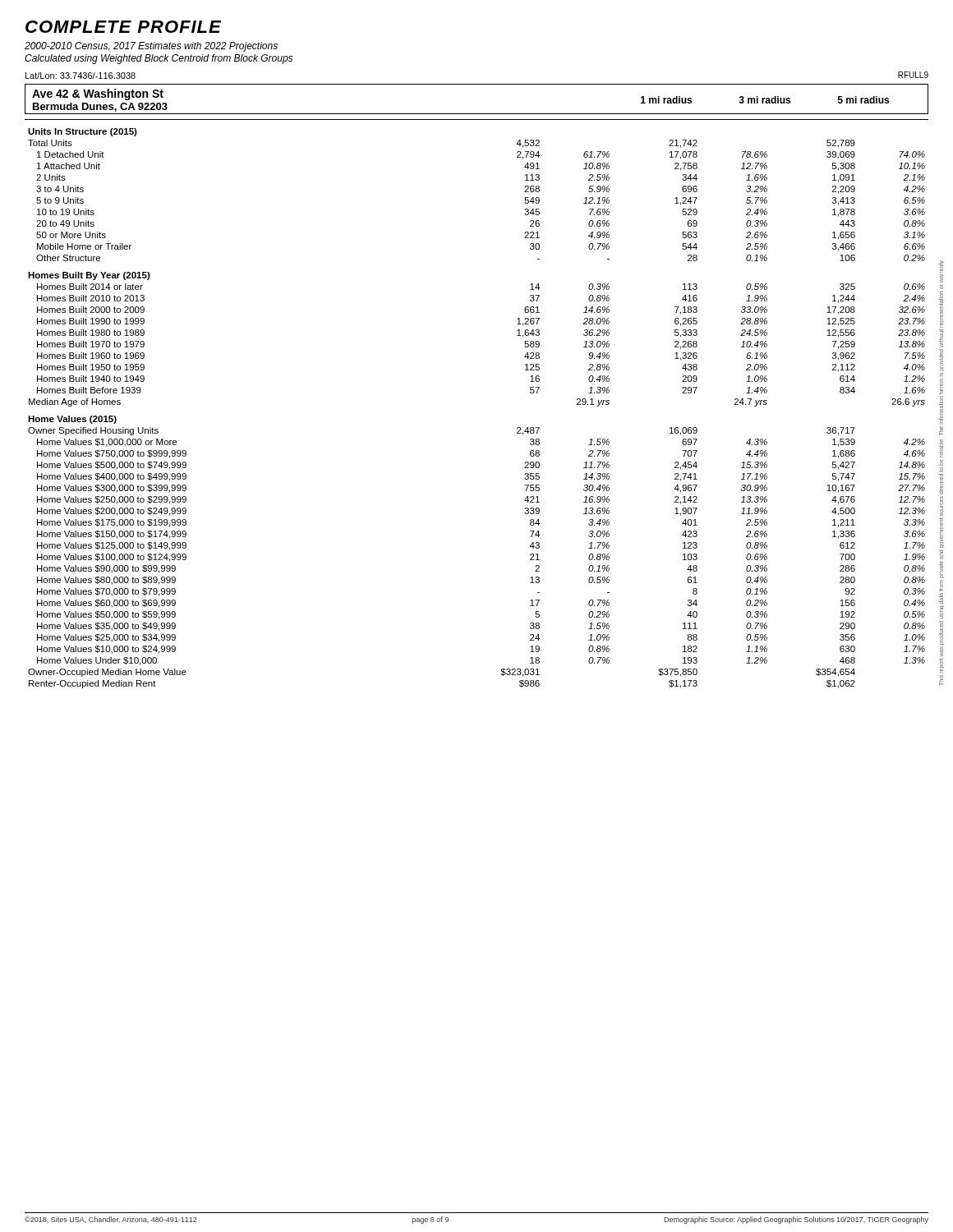The width and height of the screenshot is (953, 1232).
Task: Select the text containing "Lat/Lon: 33.7436/-116.3038 RFULL9"
Action: (x=476, y=76)
